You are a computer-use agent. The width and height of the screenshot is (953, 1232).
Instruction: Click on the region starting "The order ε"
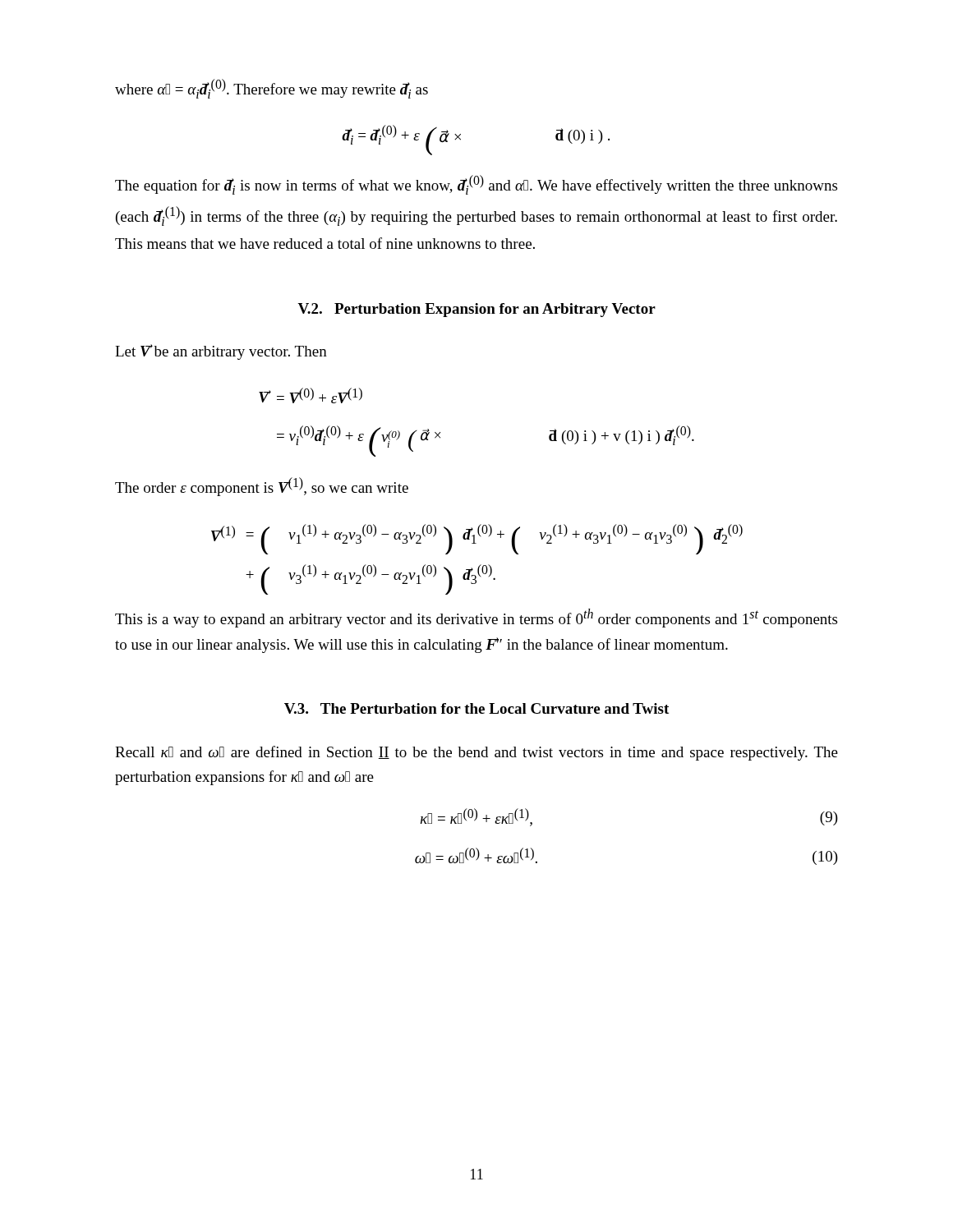pyautogui.click(x=262, y=486)
